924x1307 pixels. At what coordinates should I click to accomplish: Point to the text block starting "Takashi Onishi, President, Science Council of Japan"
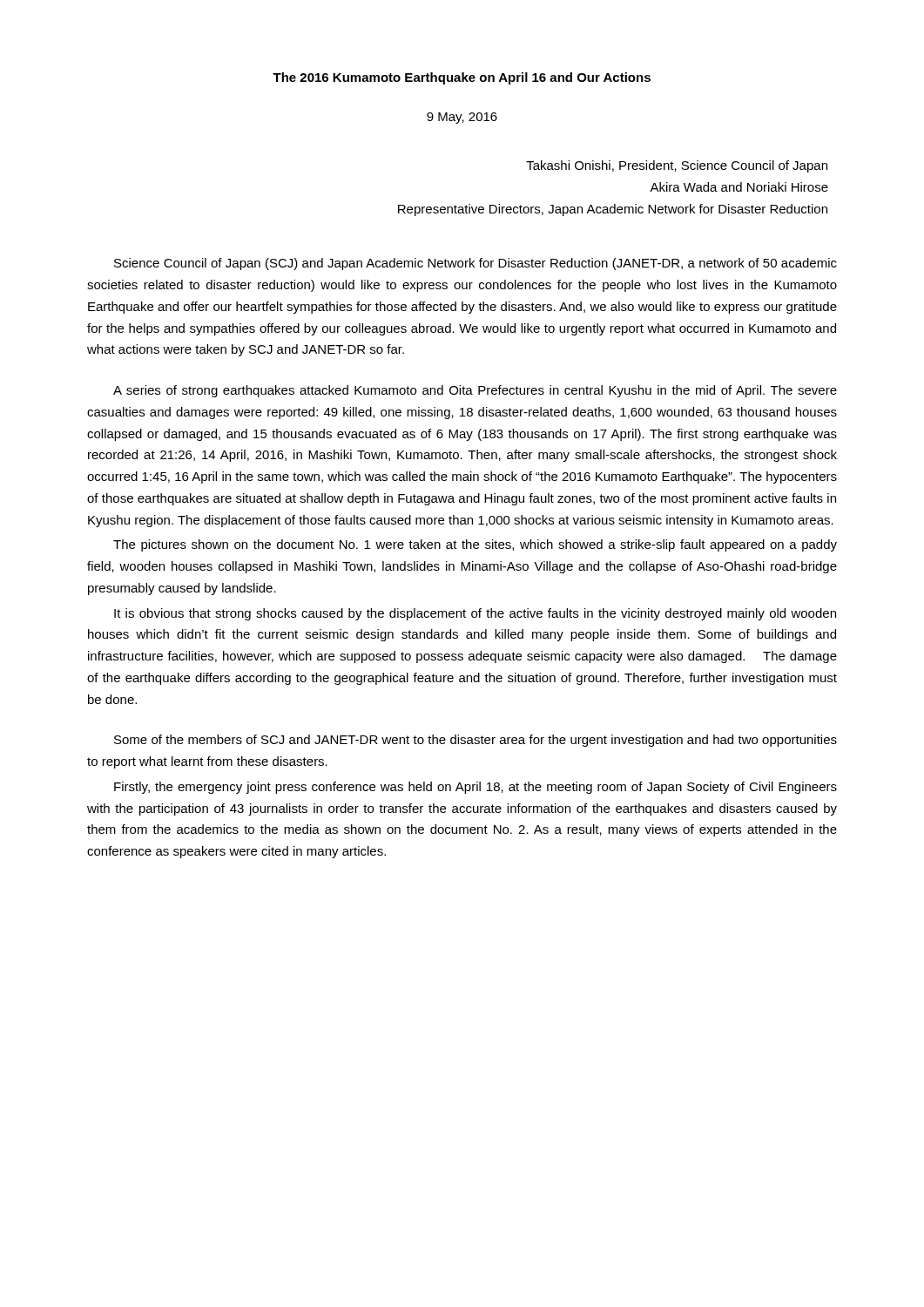tap(677, 166)
